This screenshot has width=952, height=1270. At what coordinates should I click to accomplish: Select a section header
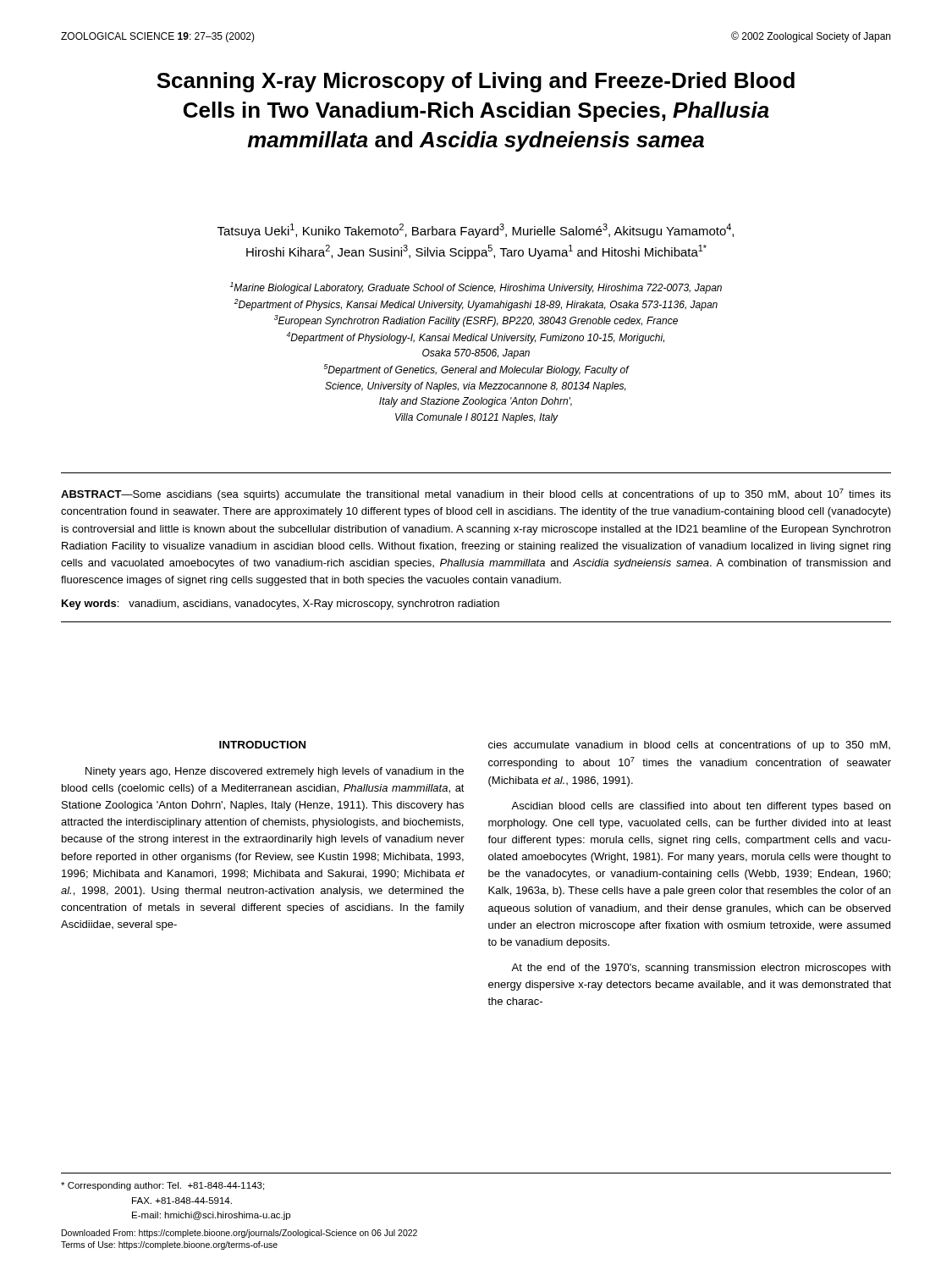[263, 745]
